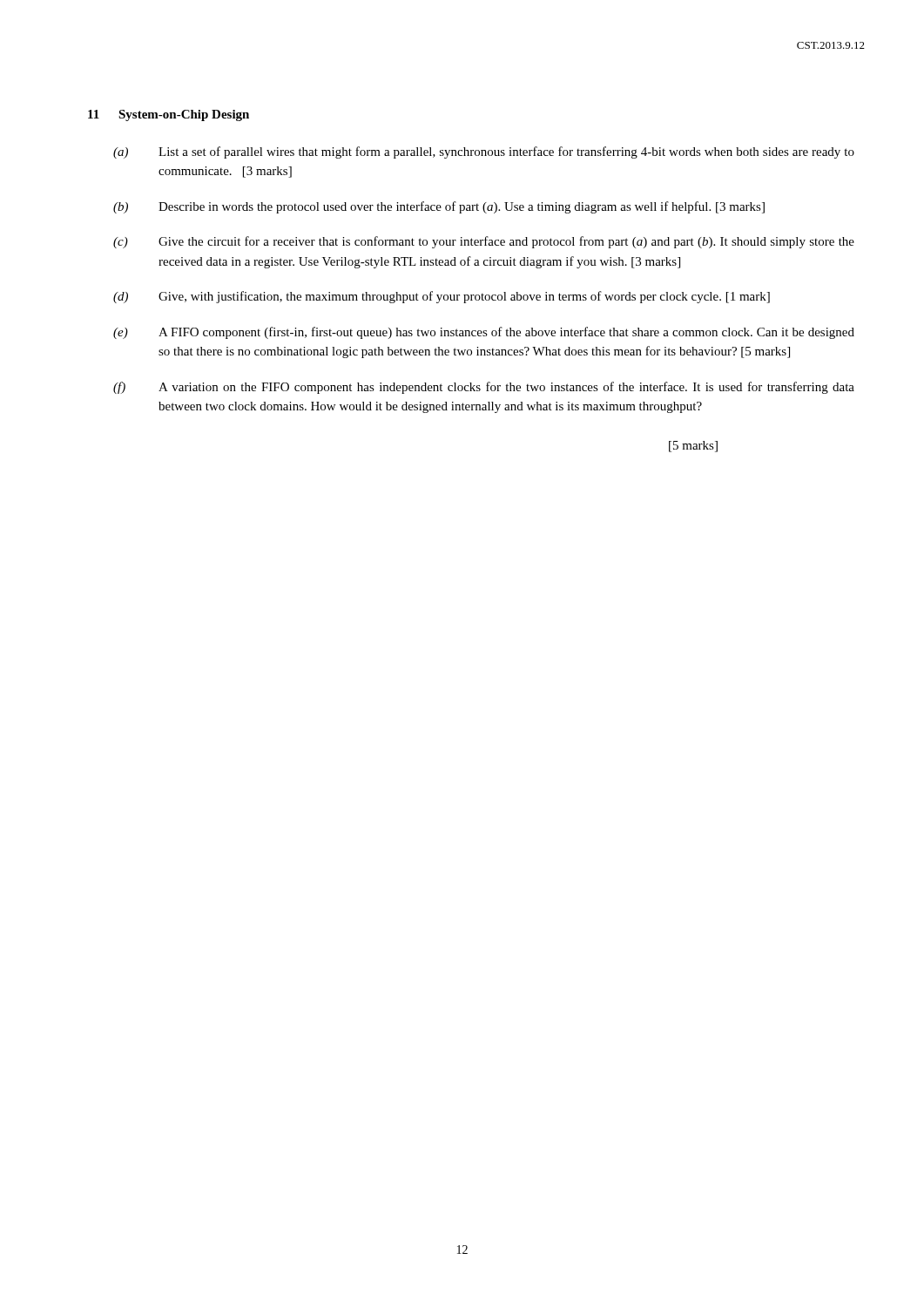Image resolution: width=924 pixels, height=1307 pixels.
Task: Locate the list item that says "(e) A FIFO"
Action: pos(484,342)
